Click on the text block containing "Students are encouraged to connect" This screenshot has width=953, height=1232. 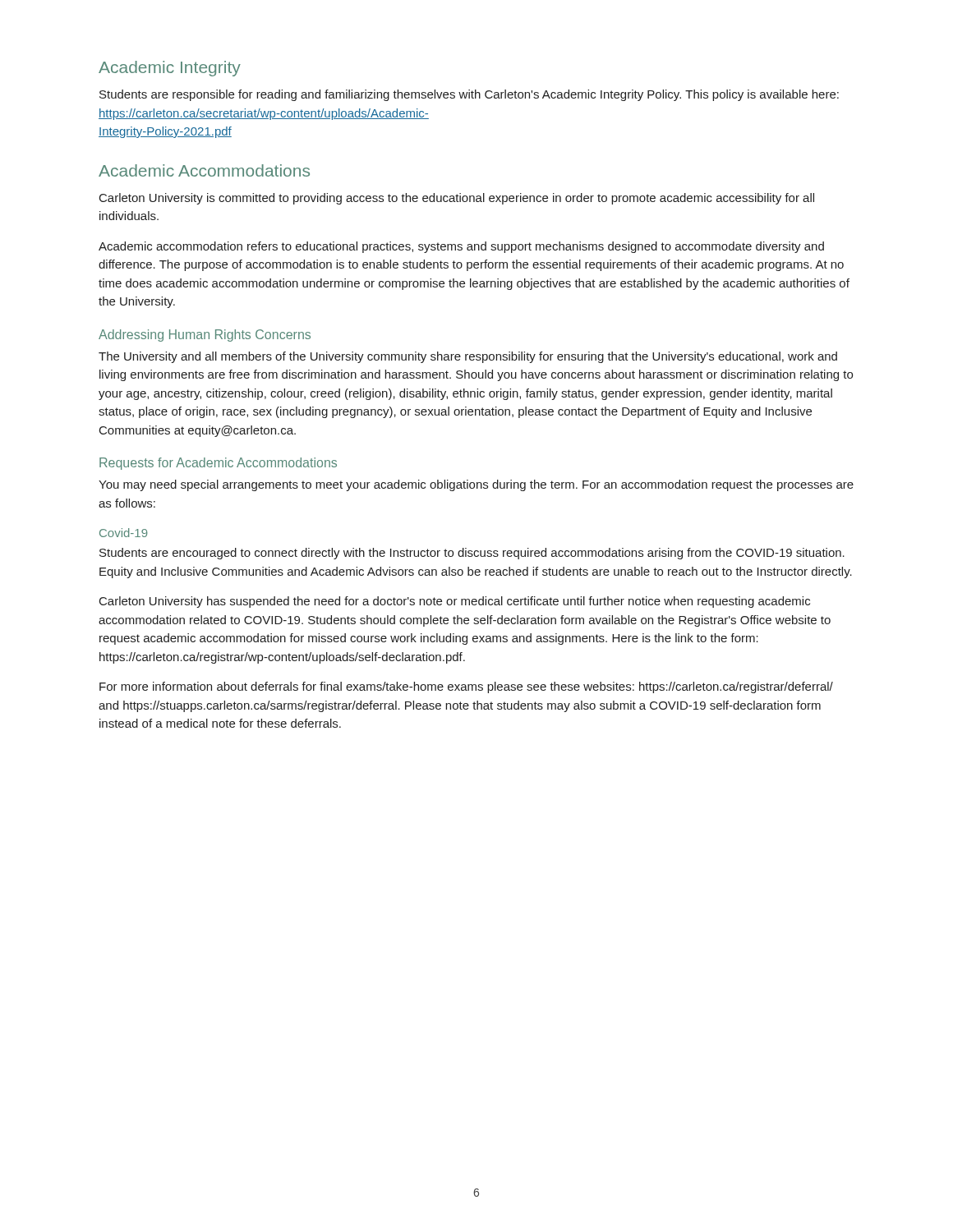476,562
